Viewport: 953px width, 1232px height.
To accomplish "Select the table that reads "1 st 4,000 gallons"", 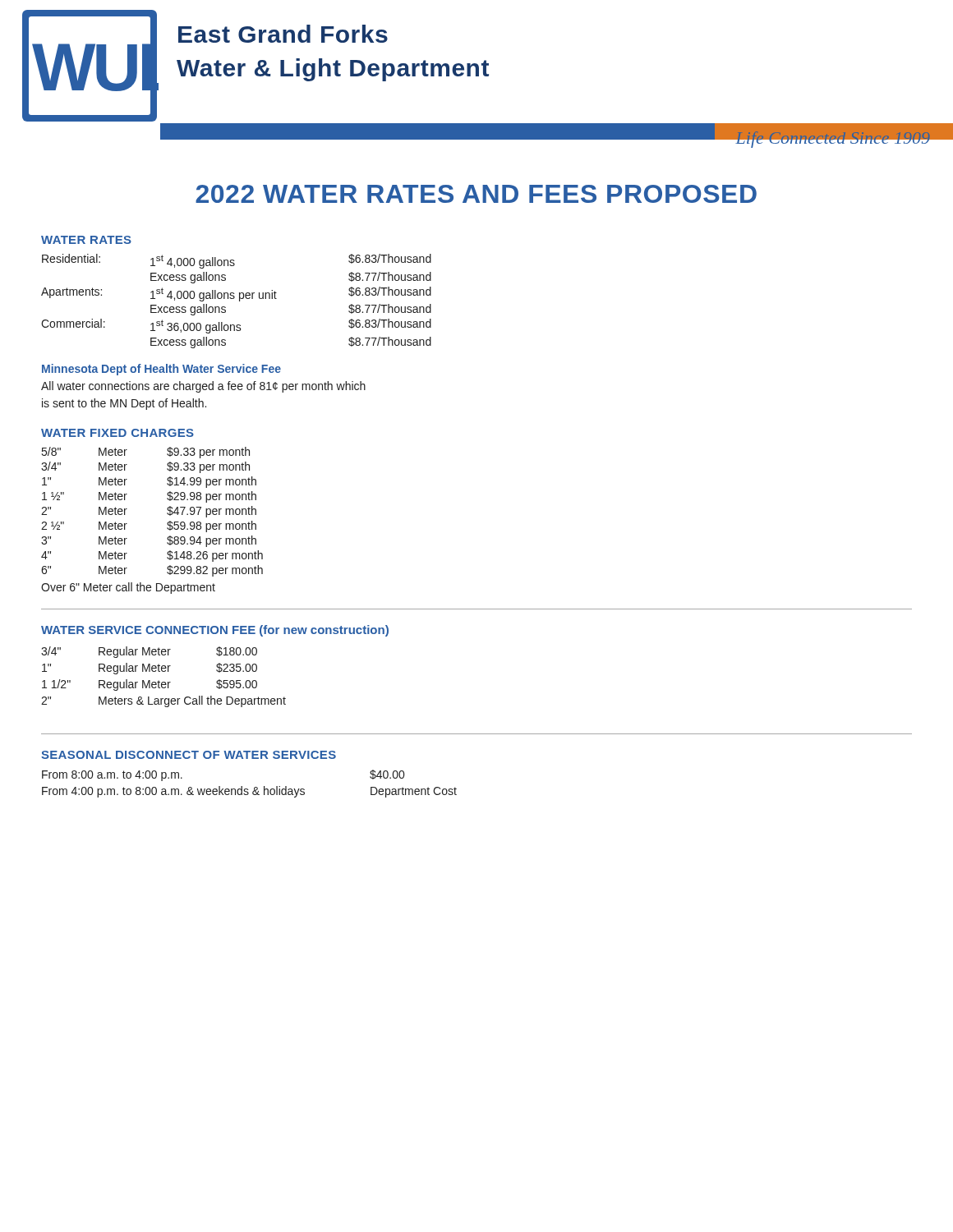I will (x=476, y=300).
